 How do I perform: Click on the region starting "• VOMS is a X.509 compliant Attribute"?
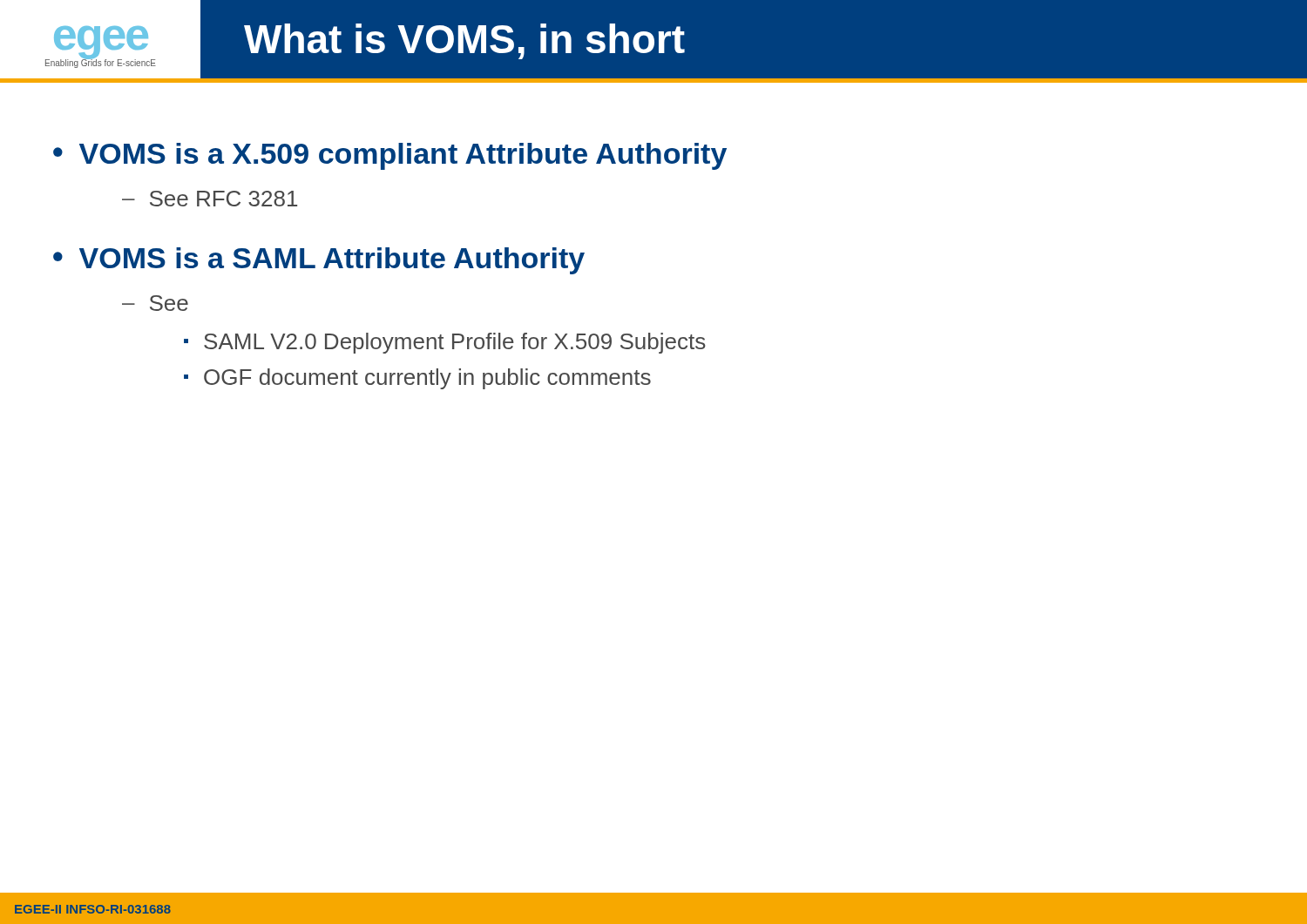[x=390, y=153]
